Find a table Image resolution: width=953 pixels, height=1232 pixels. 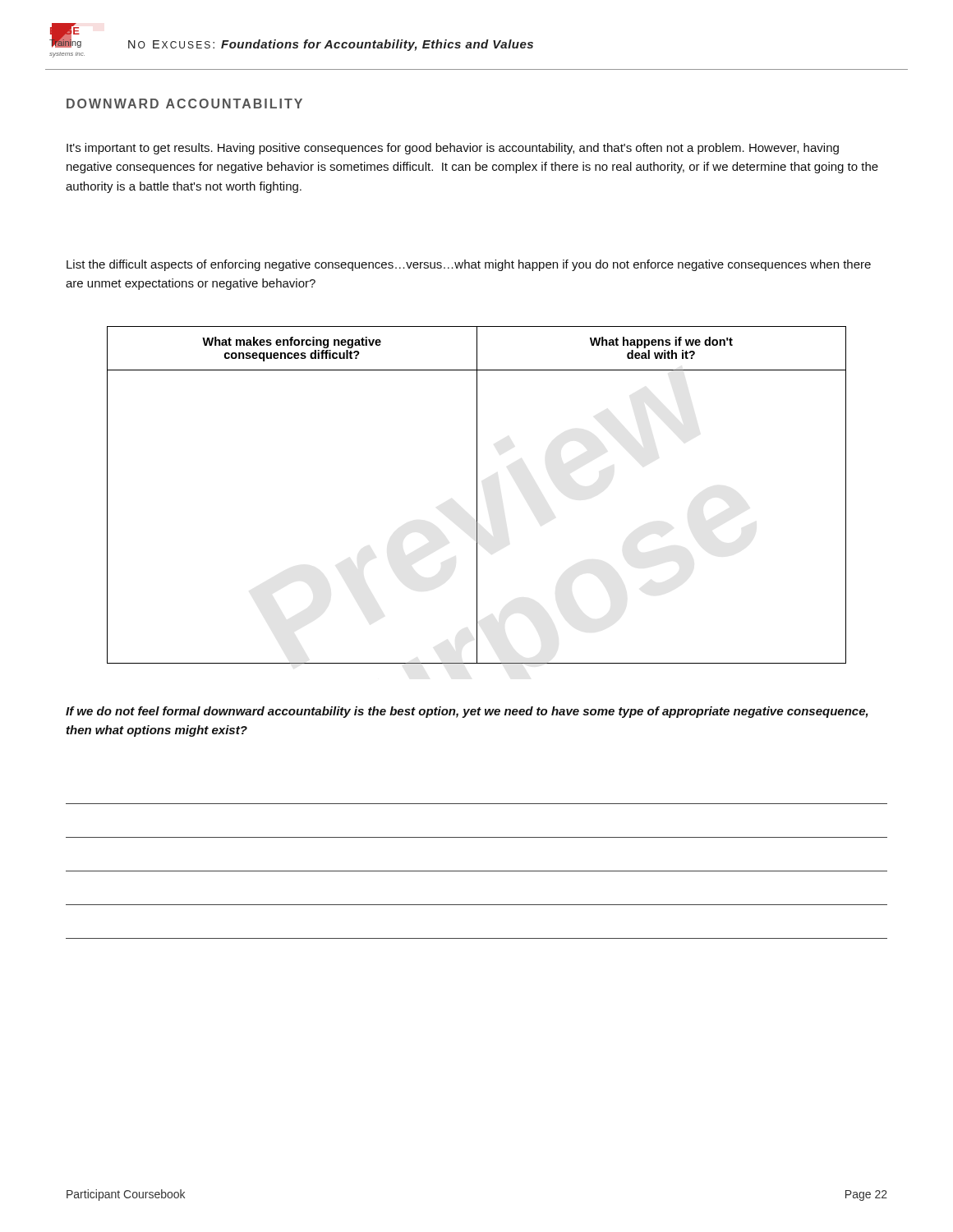476,495
